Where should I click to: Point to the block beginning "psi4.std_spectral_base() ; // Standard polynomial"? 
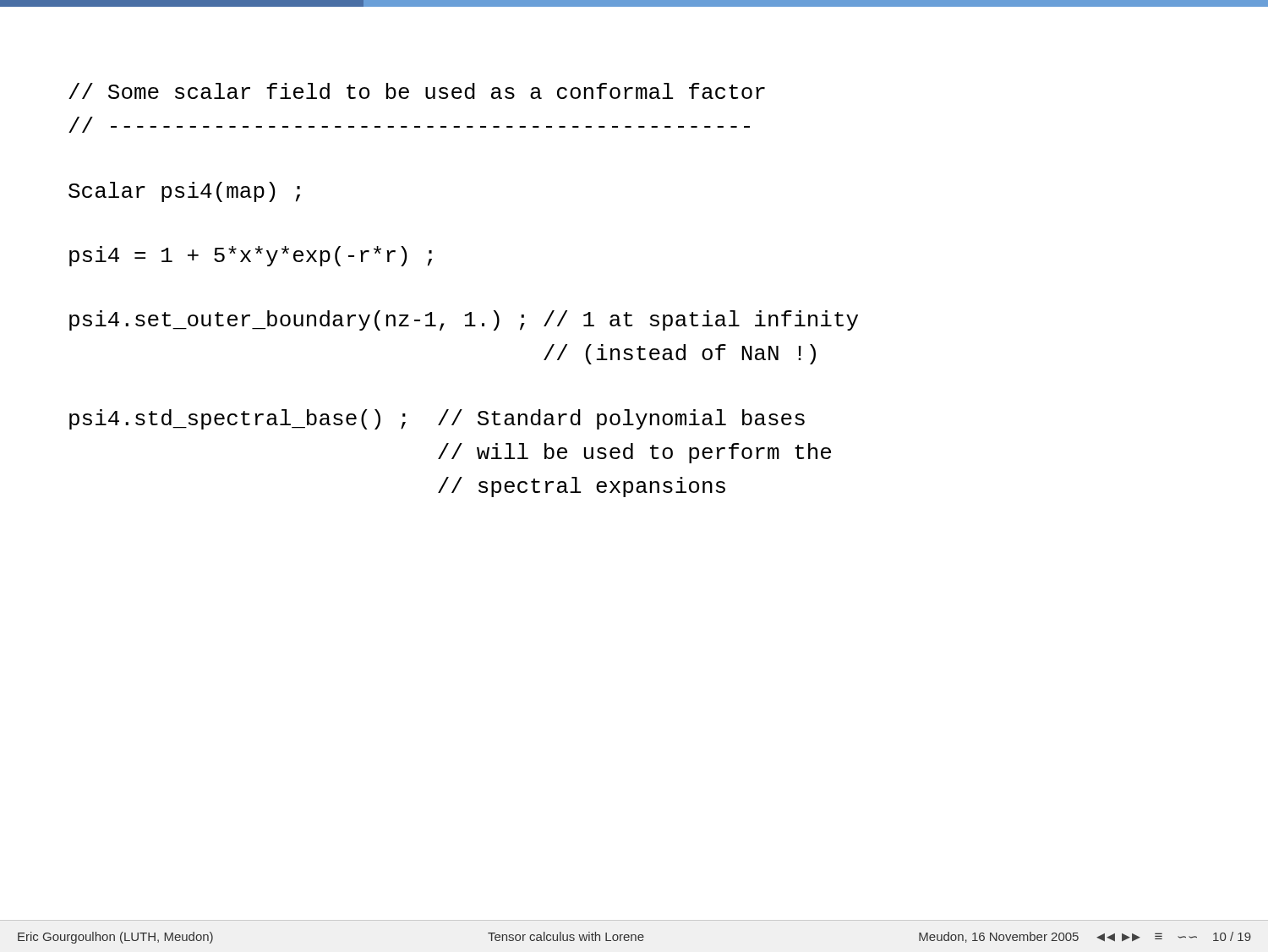click(x=634, y=453)
